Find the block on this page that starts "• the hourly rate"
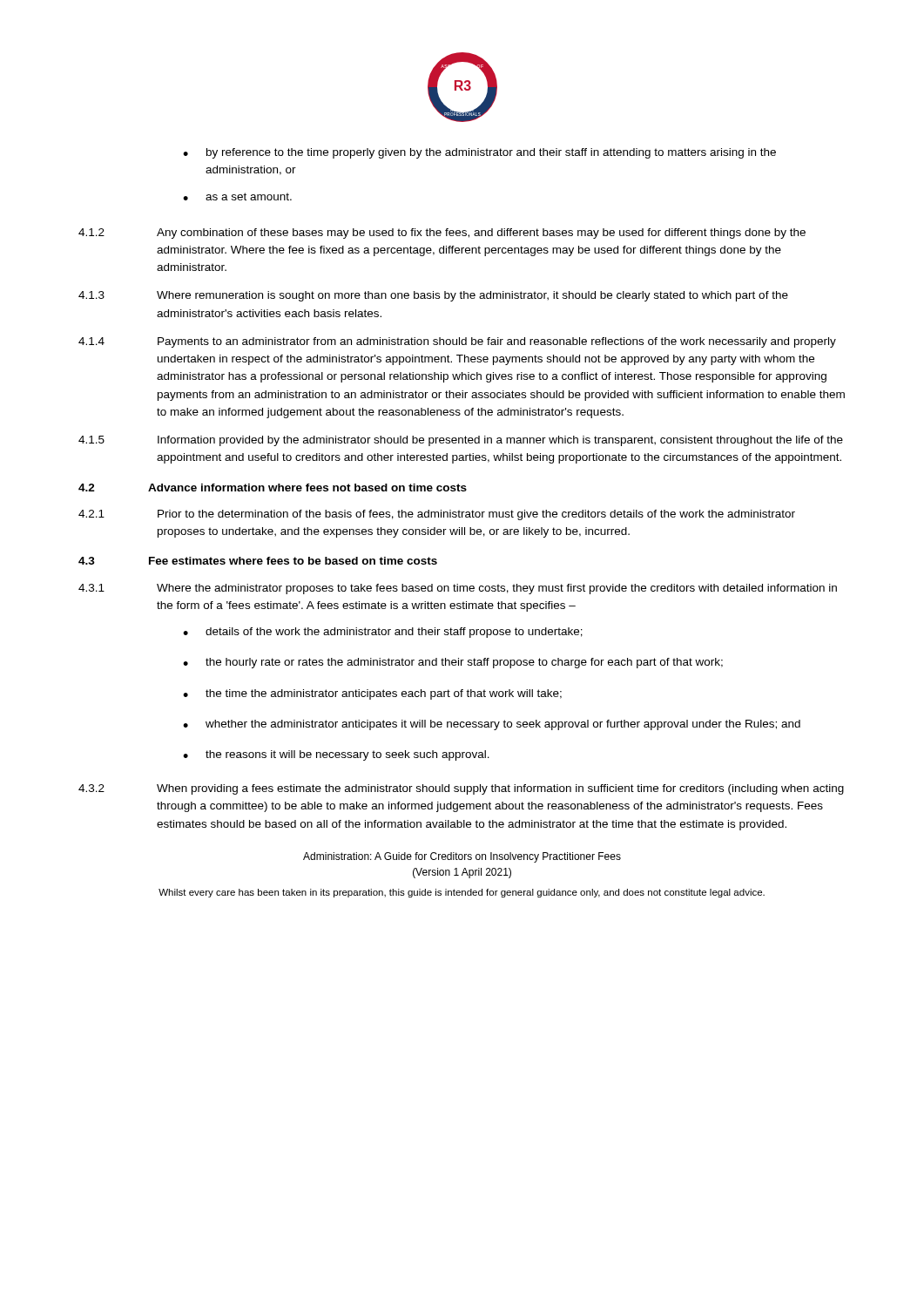The width and height of the screenshot is (924, 1307). click(514, 665)
